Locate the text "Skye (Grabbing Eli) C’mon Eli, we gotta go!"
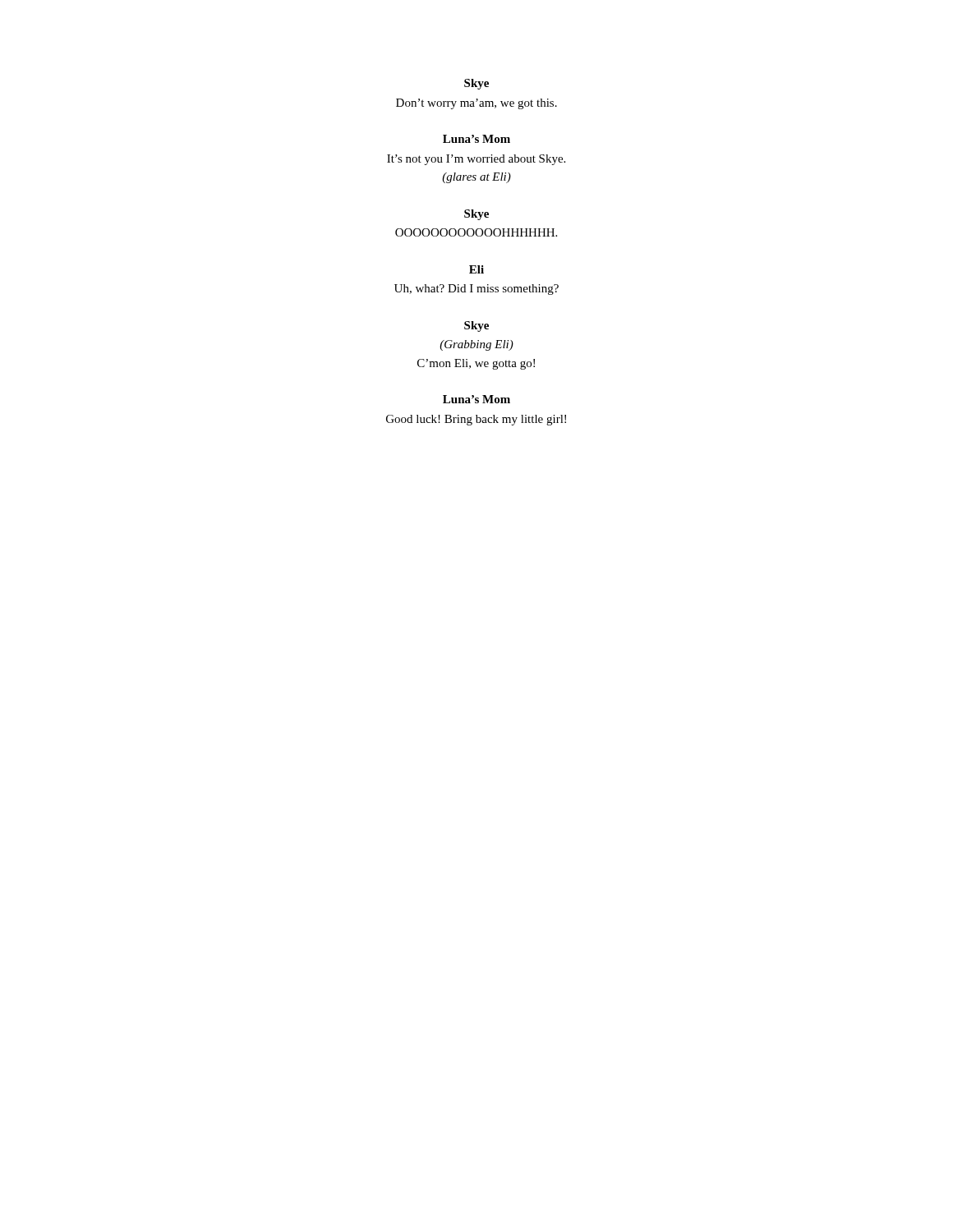The width and height of the screenshot is (953, 1232). click(476, 344)
